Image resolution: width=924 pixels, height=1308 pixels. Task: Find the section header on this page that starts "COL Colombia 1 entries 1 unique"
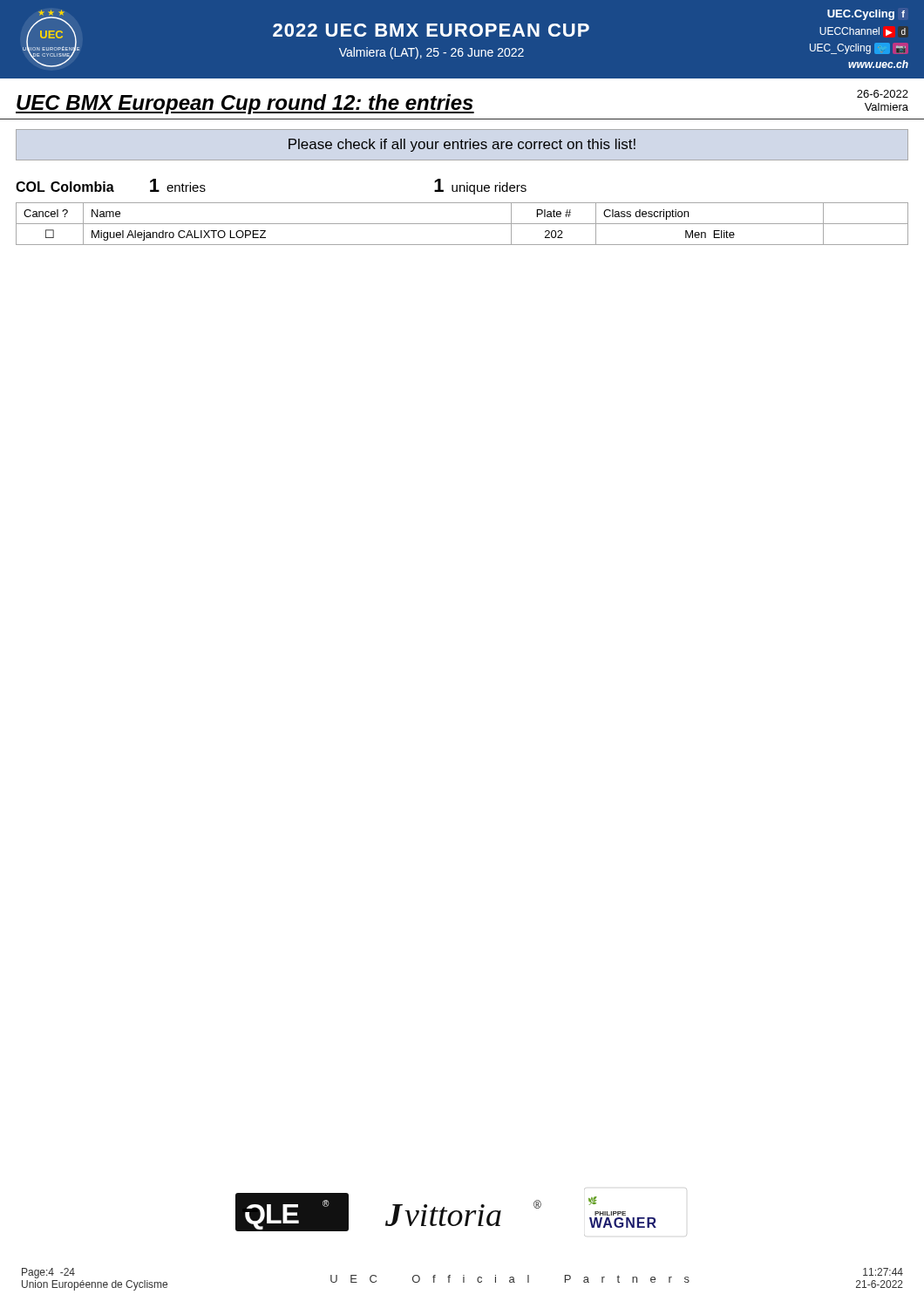(x=66, y=186)
